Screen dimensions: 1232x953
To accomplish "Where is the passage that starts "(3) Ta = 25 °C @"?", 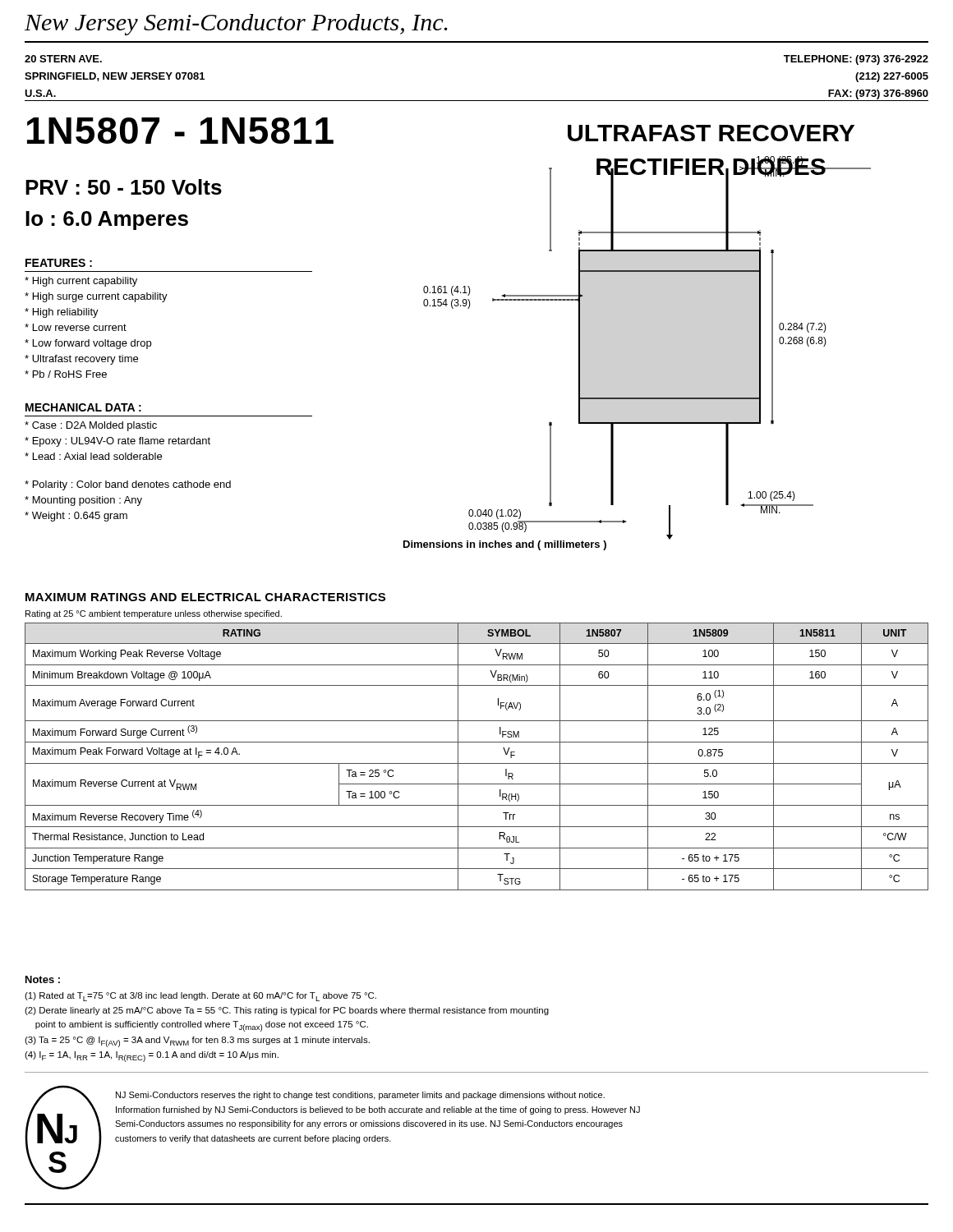I will pos(198,1041).
